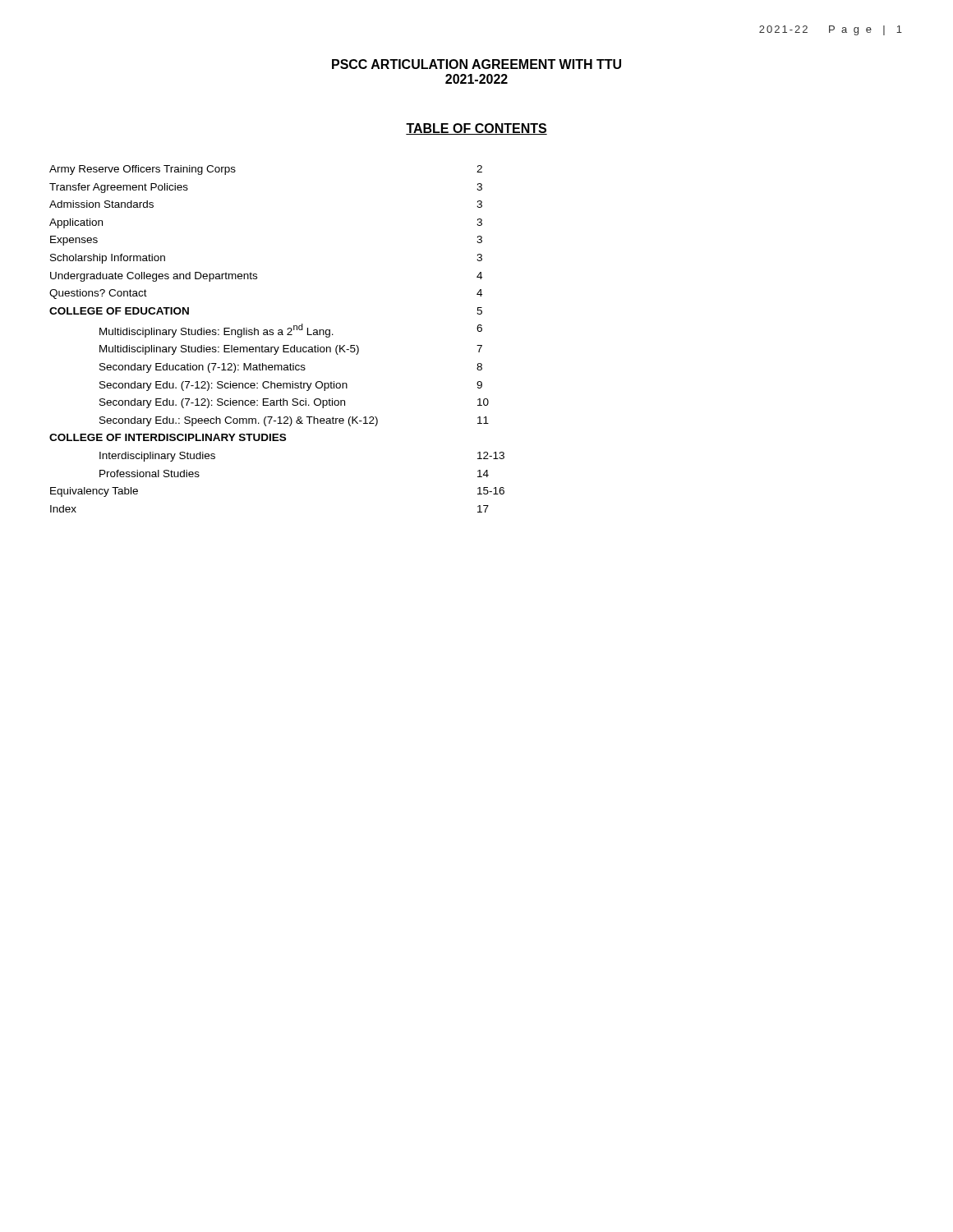953x1232 pixels.
Task: Find the table that mentions "Army Reserve Officers Training Corps"
Action: pyautogui.click(x=279, y=339)
